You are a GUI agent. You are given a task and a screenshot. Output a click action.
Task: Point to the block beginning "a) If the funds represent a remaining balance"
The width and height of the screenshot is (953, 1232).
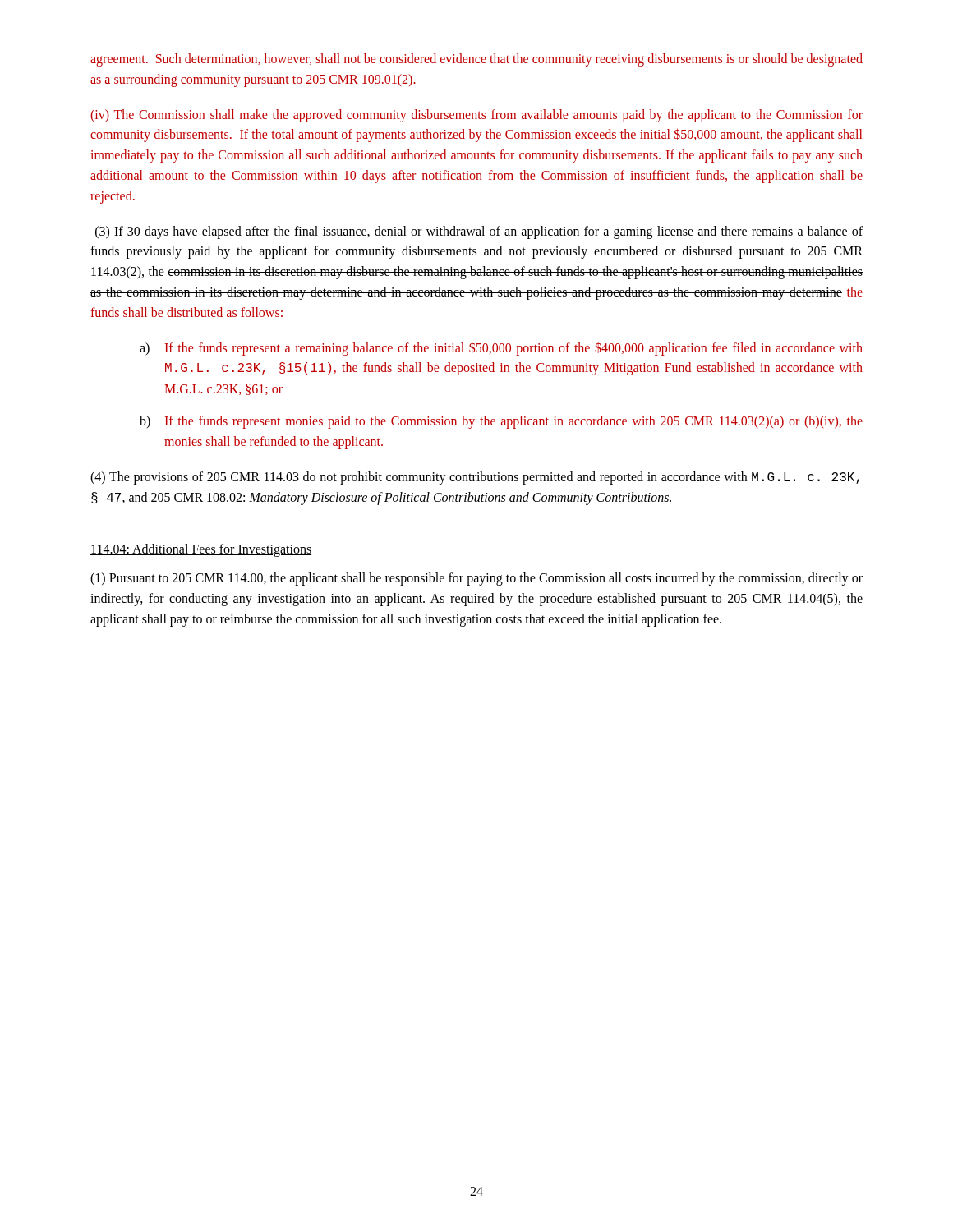pyautogui.click(x=493, y=369)
